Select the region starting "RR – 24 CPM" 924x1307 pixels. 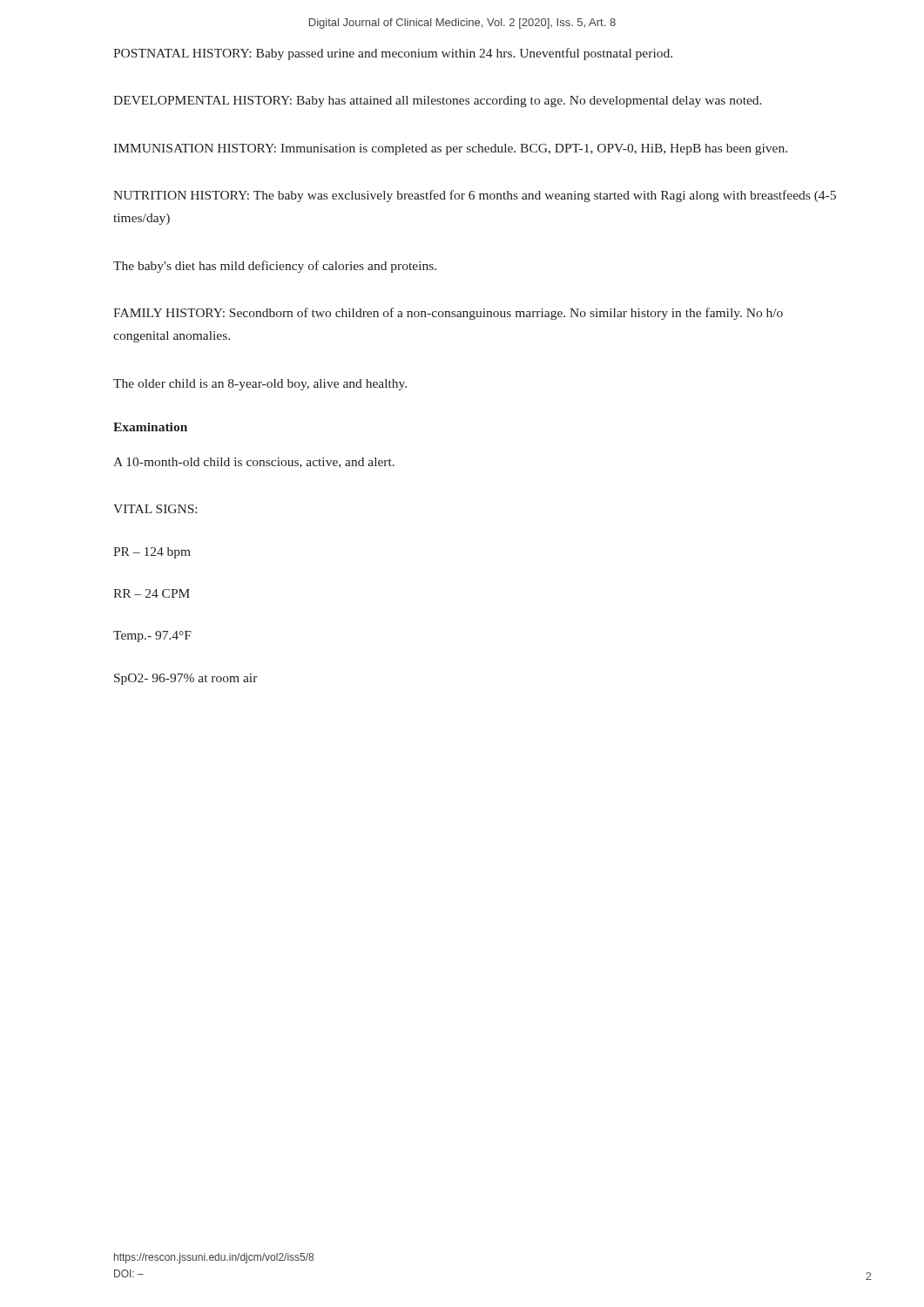coord(152,593)
